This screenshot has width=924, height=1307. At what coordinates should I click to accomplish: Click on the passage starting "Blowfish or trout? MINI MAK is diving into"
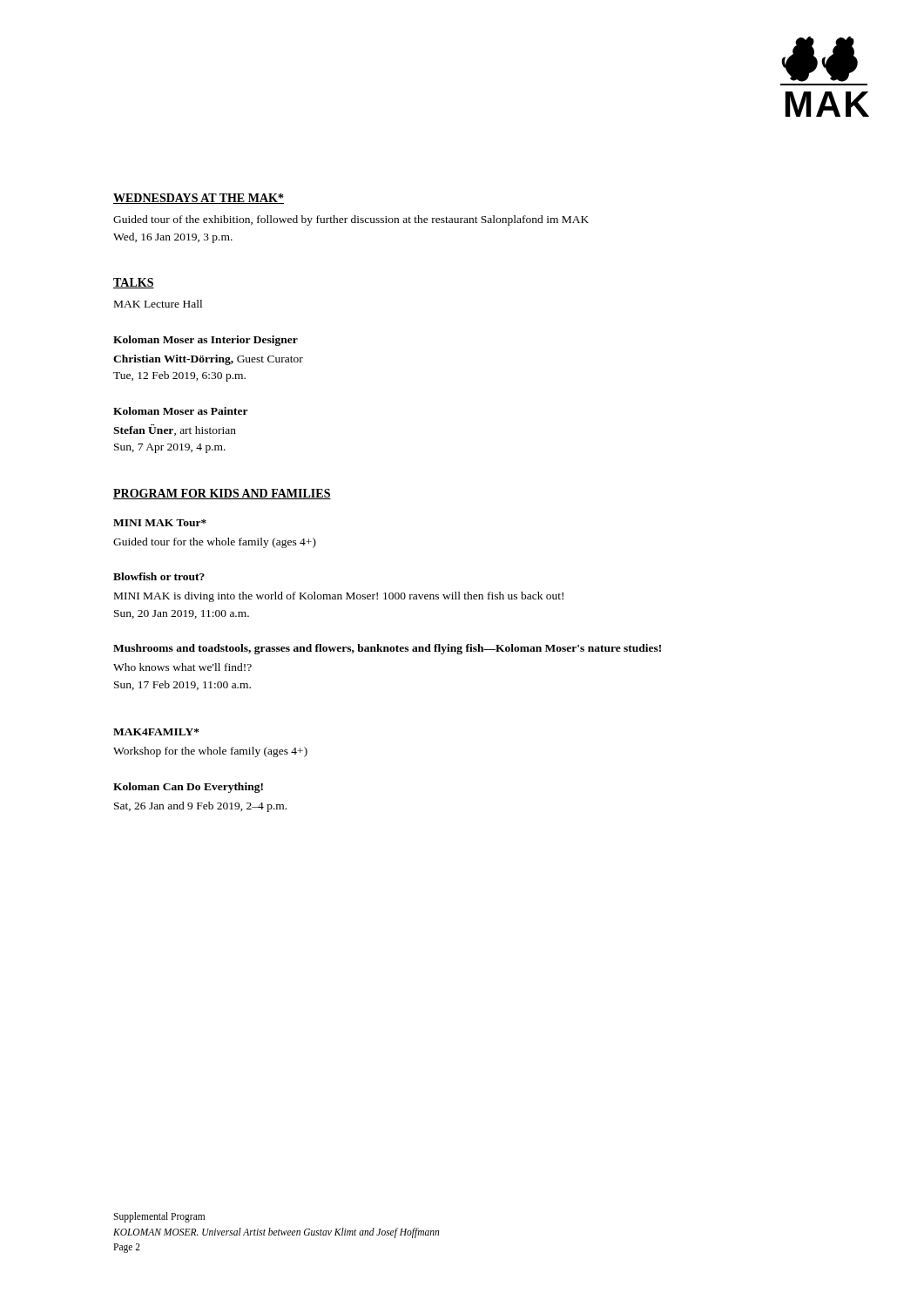[462, 595]
